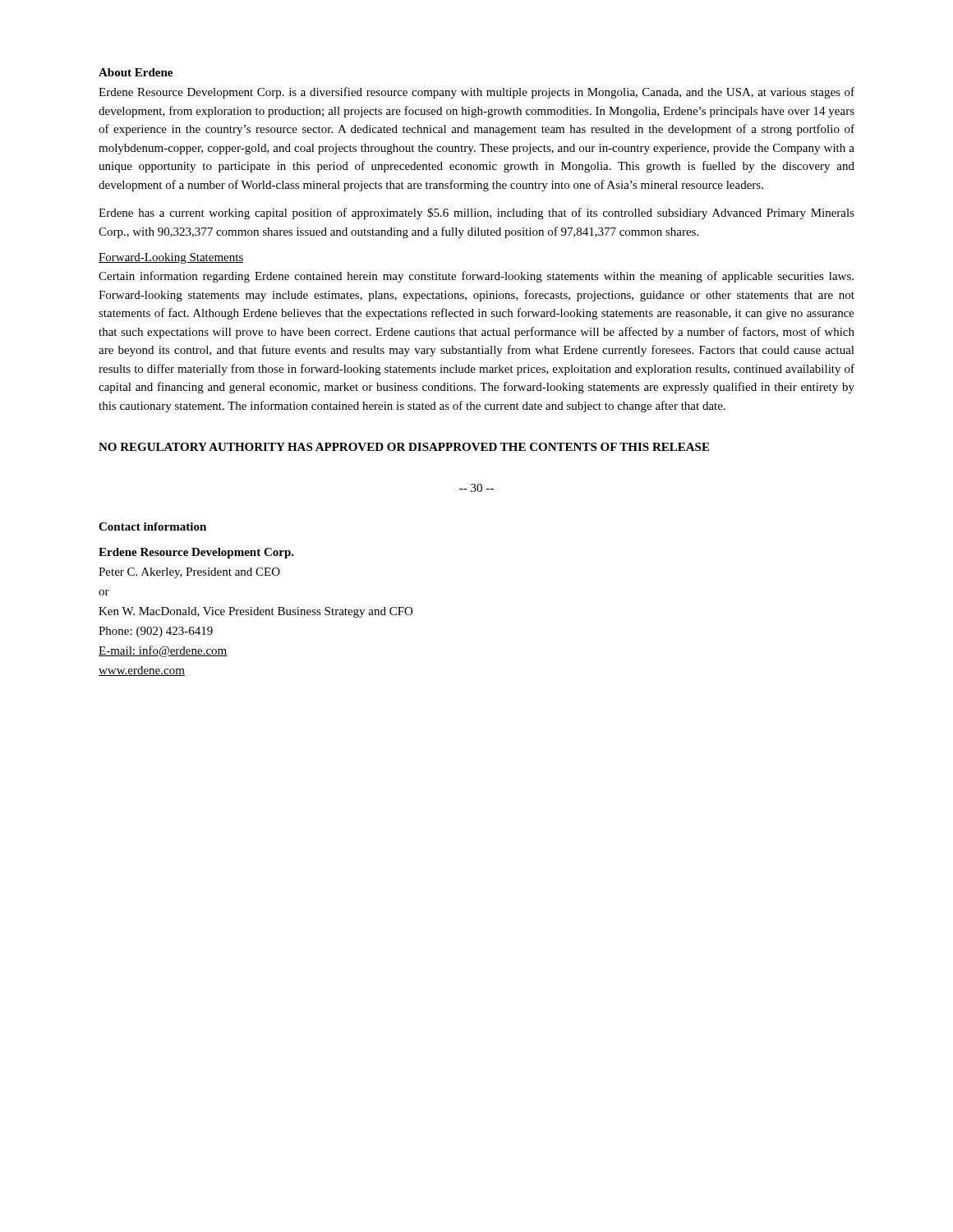Click on the region starting "Erdene has a current working capital"

pyautogui.click(x=476, y=222)
